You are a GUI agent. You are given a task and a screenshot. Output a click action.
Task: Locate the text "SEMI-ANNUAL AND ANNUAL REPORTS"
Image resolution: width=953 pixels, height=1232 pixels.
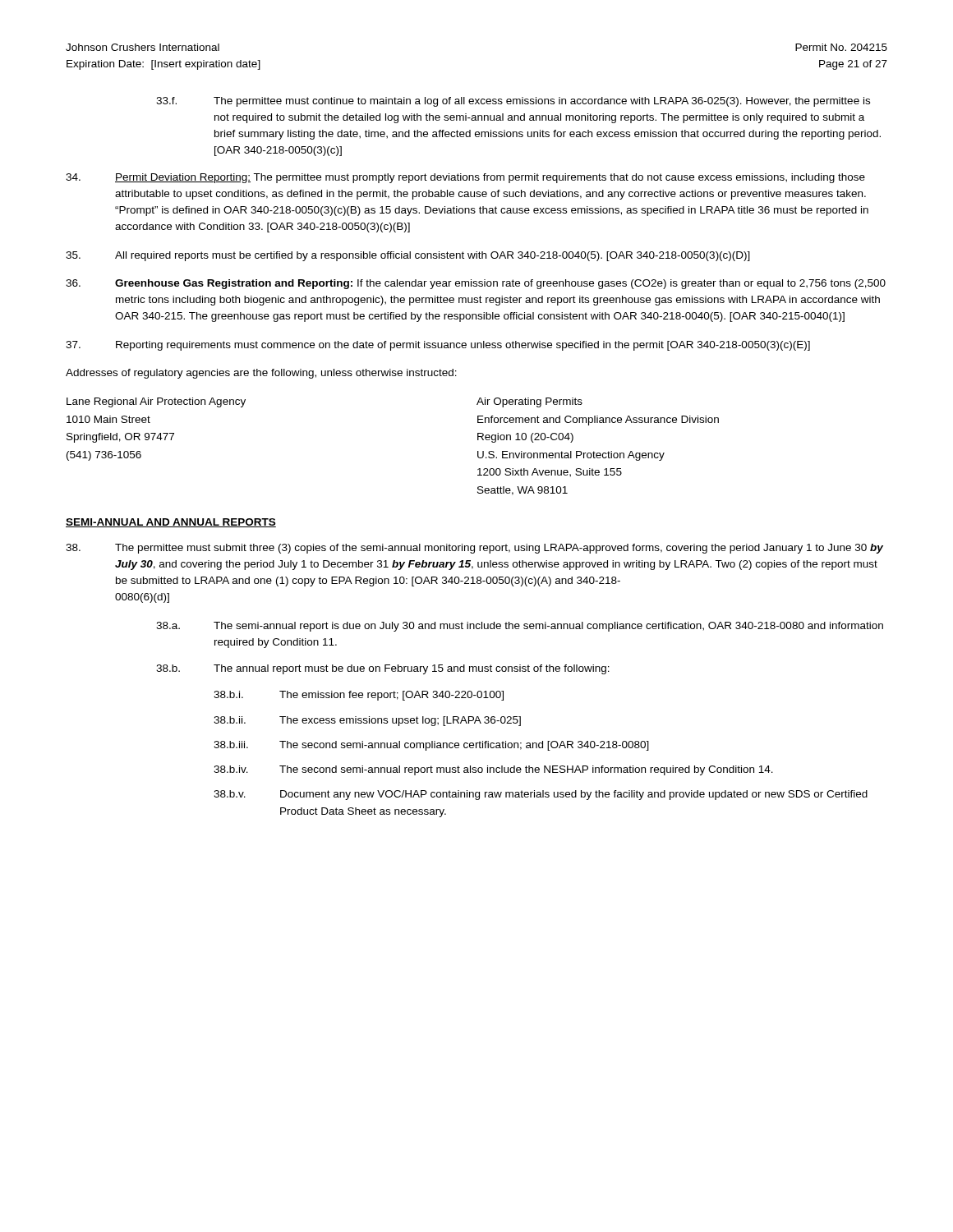171,522
